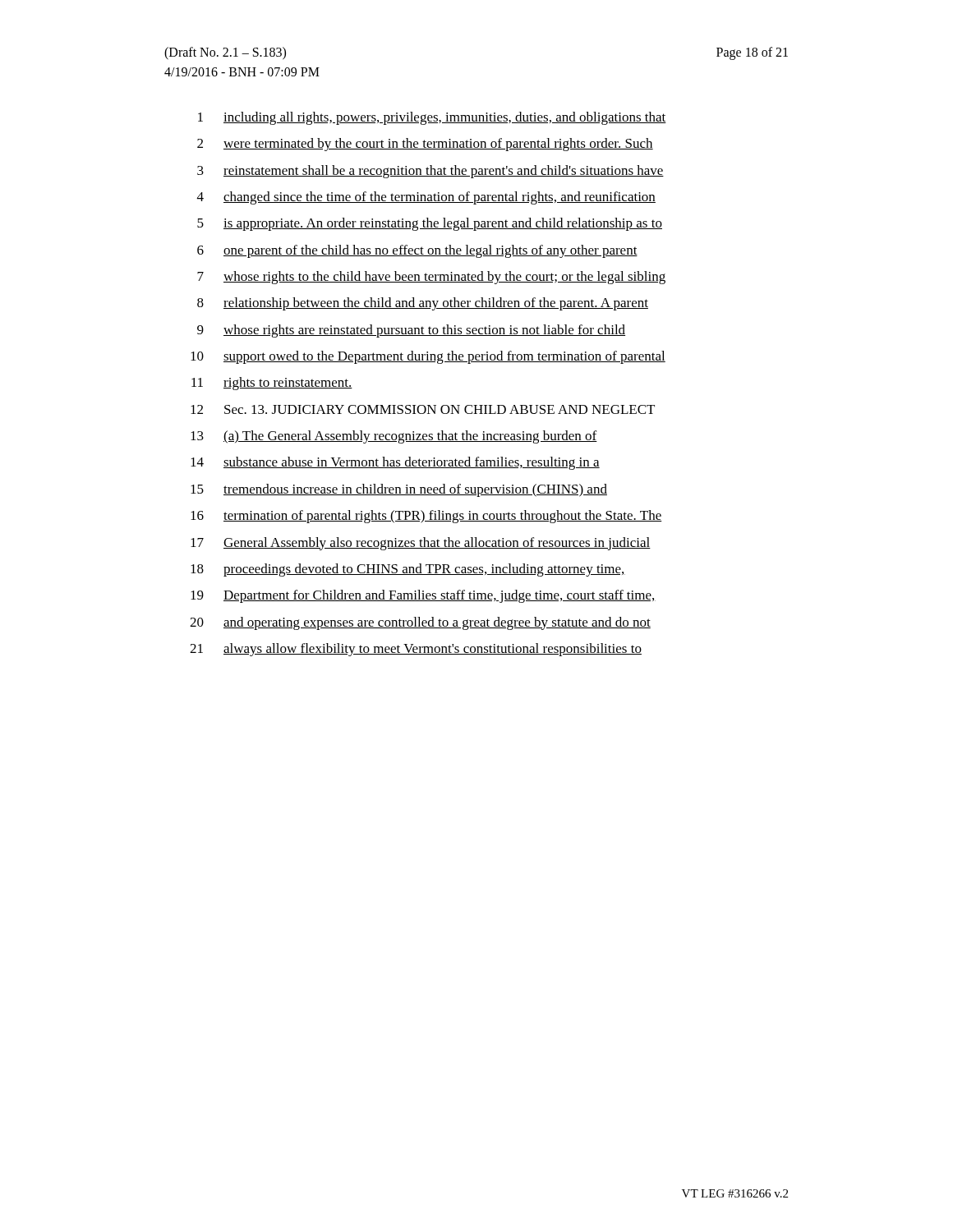Image resolution: width=953 pixels, height=1232 pixels.
Task: Find the region starting "8 relationship between the child and any other"
Action: (476, 304)
